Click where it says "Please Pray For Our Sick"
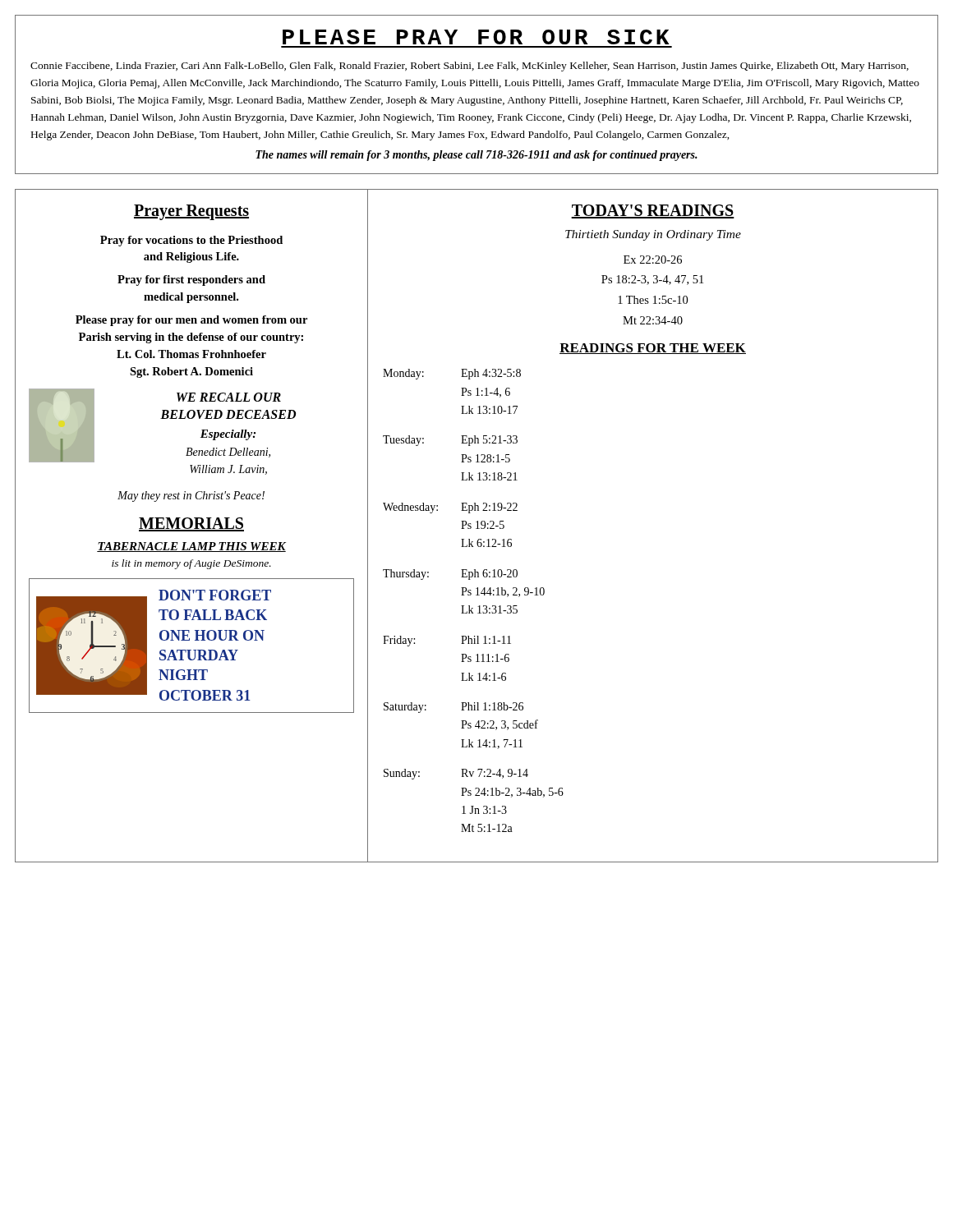Image resolution: width=953 pixels, height=1232 pixels. [x=476, y=38]
